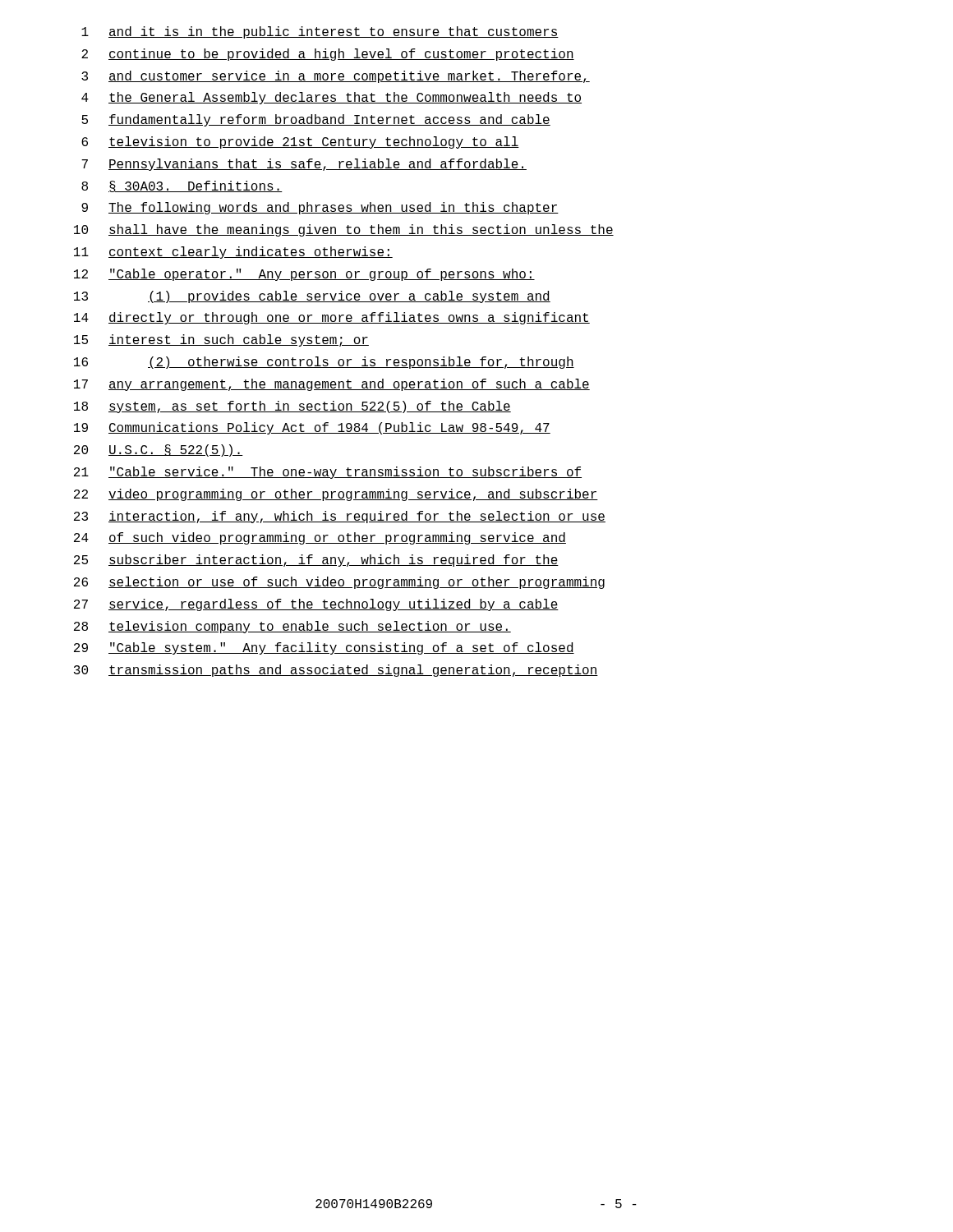The image size is (953, 1232).
Task: Locate the text block starting "17 any arrangement, the management and operation of"
Action: [476, 385]
